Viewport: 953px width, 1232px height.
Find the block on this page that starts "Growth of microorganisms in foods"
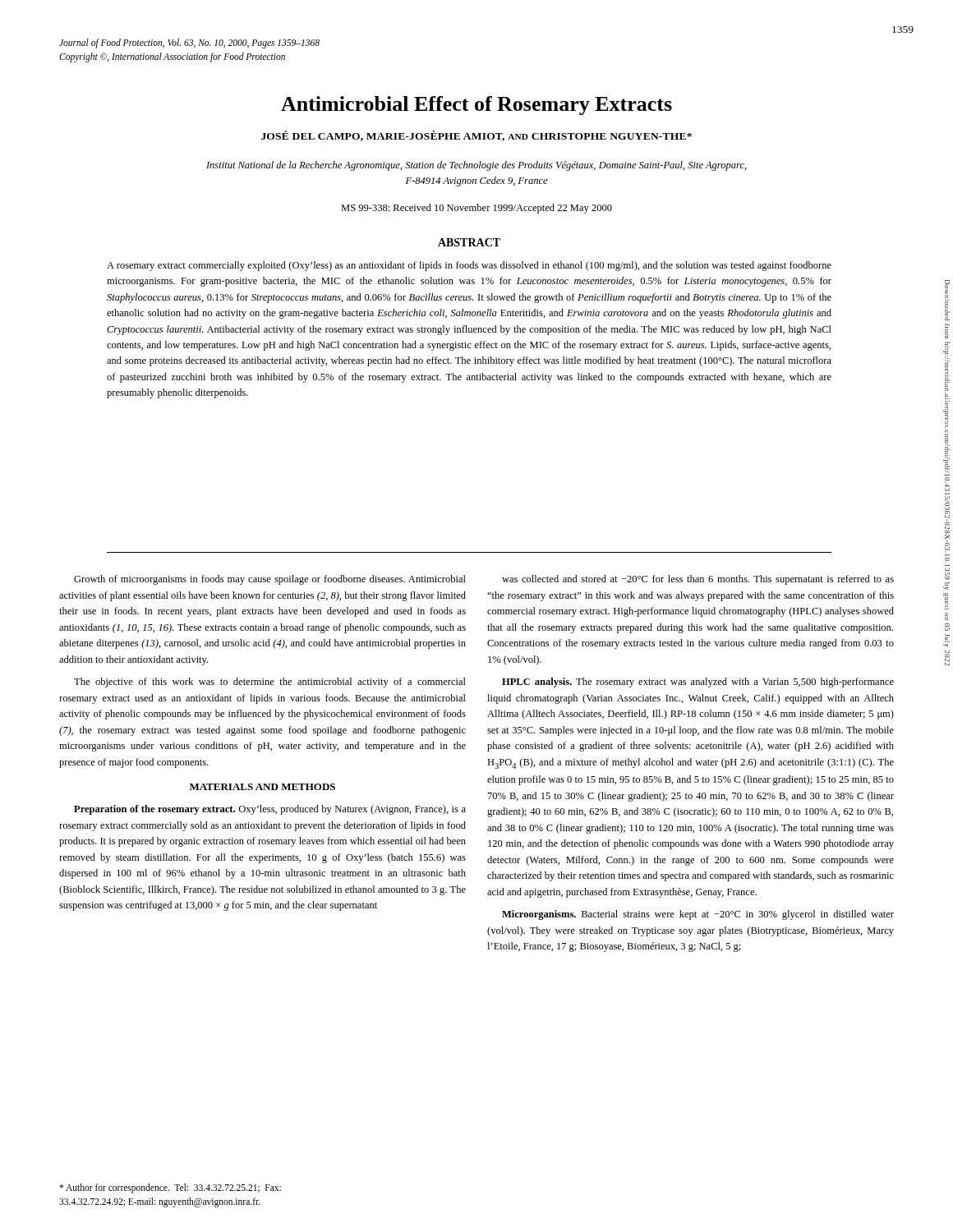click(263, 743)
